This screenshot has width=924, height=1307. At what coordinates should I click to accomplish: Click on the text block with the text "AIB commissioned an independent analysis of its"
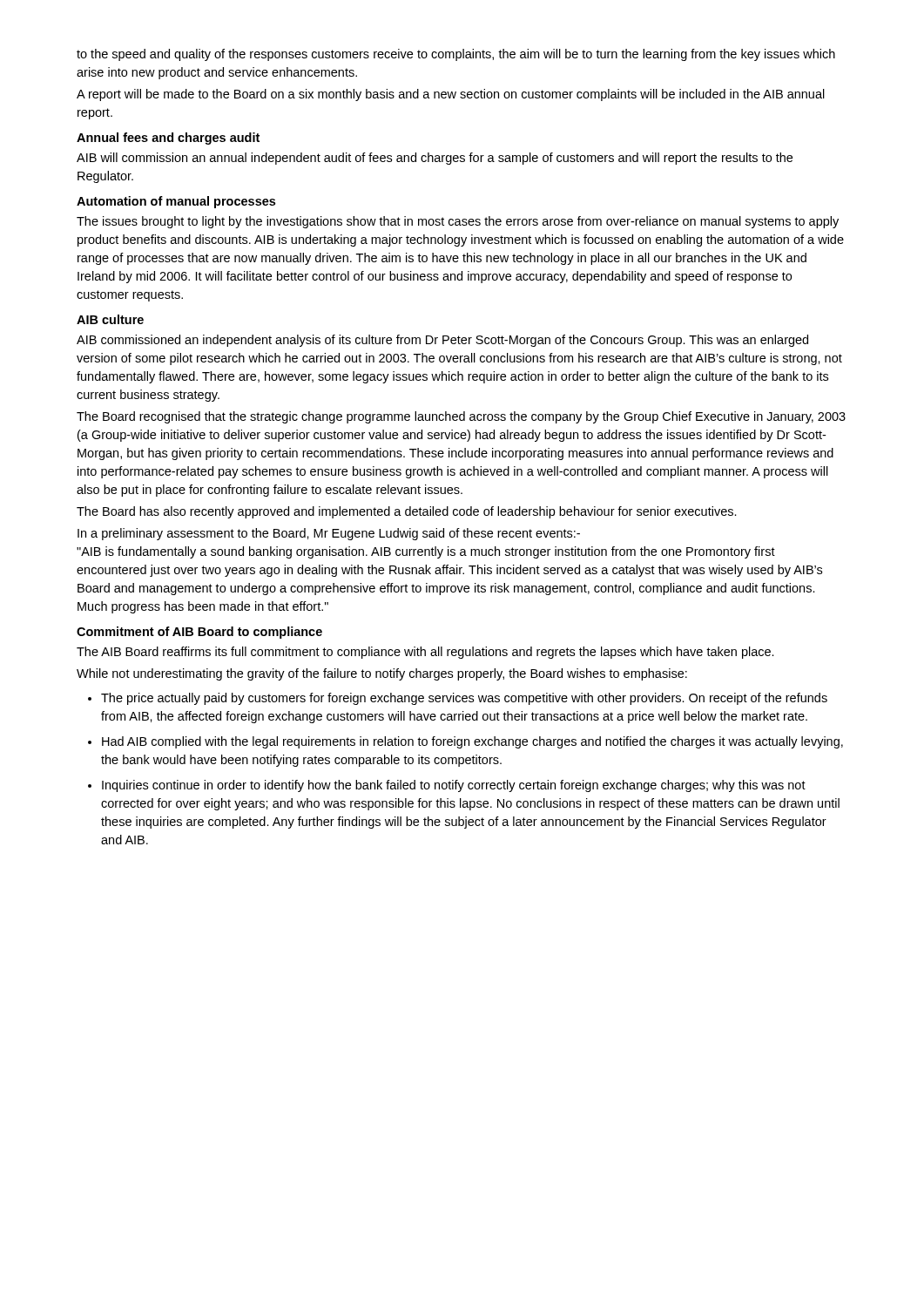[462, 474]
